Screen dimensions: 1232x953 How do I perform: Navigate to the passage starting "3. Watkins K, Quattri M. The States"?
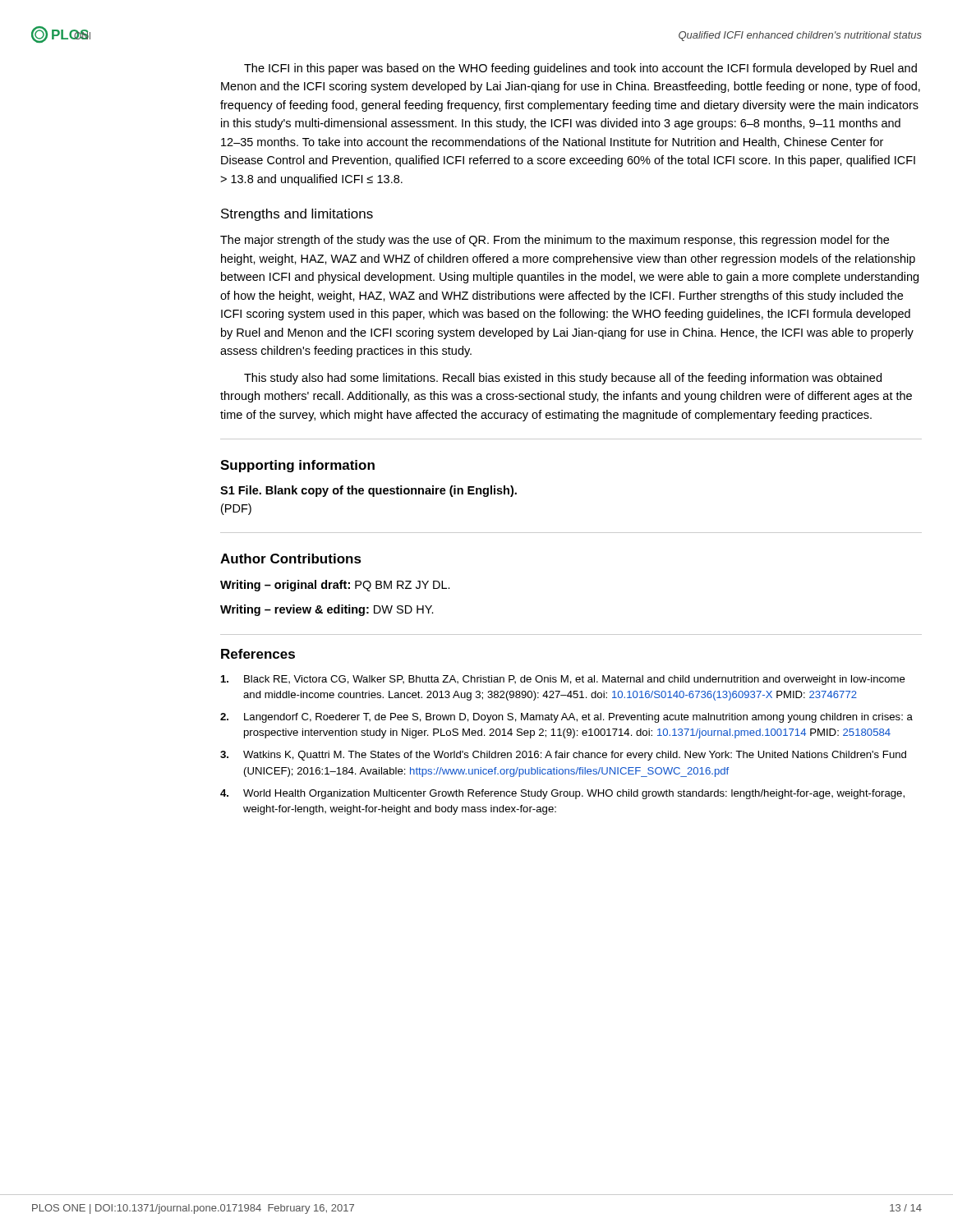571,763
